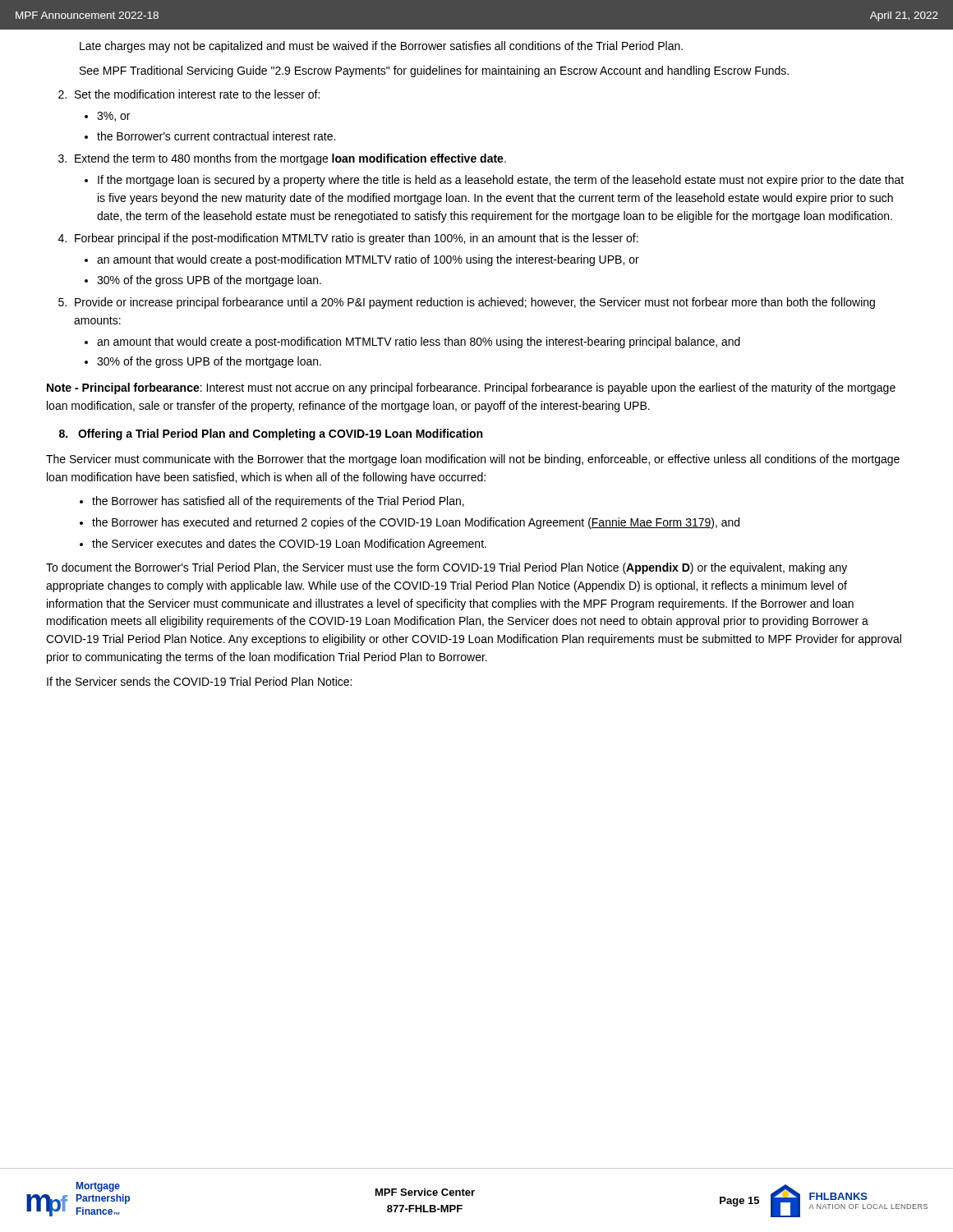Locate the block of text that opens with "The Servicer must communicate with the Borrower that"
Image resolution: width=953 pixels, height=1232 pixels.
473,468
